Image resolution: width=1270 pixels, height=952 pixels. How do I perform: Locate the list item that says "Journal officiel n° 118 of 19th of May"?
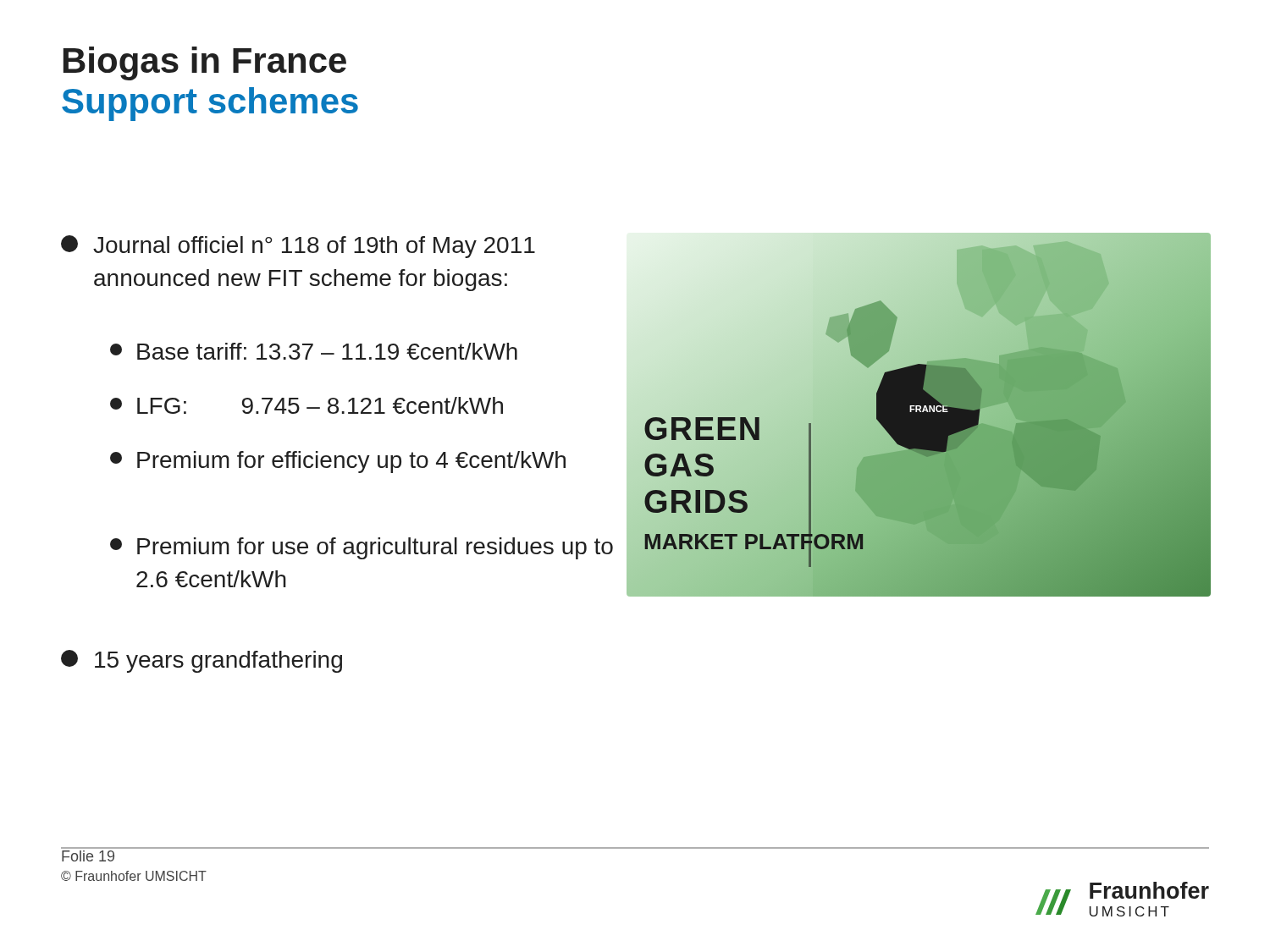pyautogui.click(x=340, y=262)
